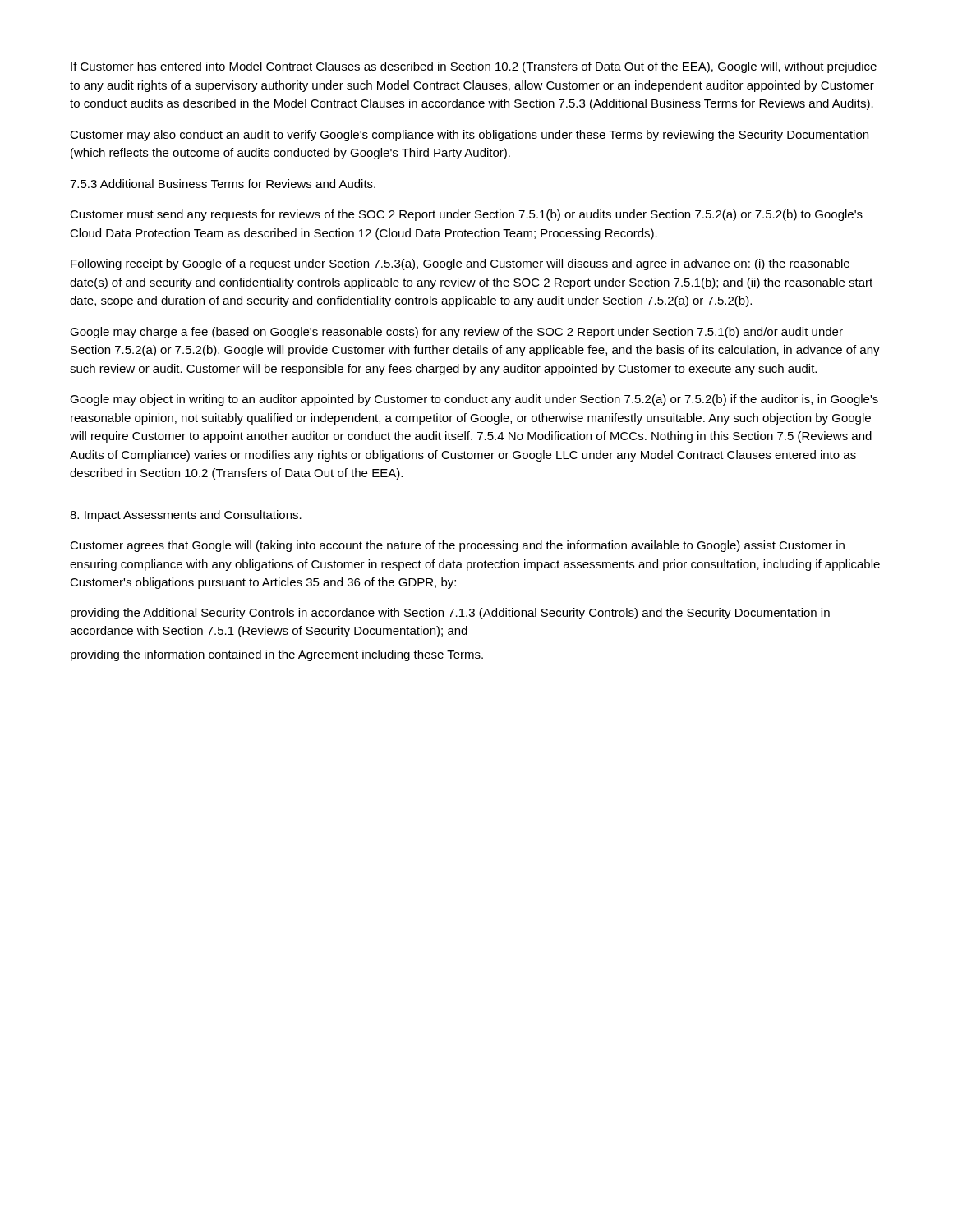Select the region starting "If Customer has entered into Model"
Screen dimensions: 1232x953
point(476,85)
